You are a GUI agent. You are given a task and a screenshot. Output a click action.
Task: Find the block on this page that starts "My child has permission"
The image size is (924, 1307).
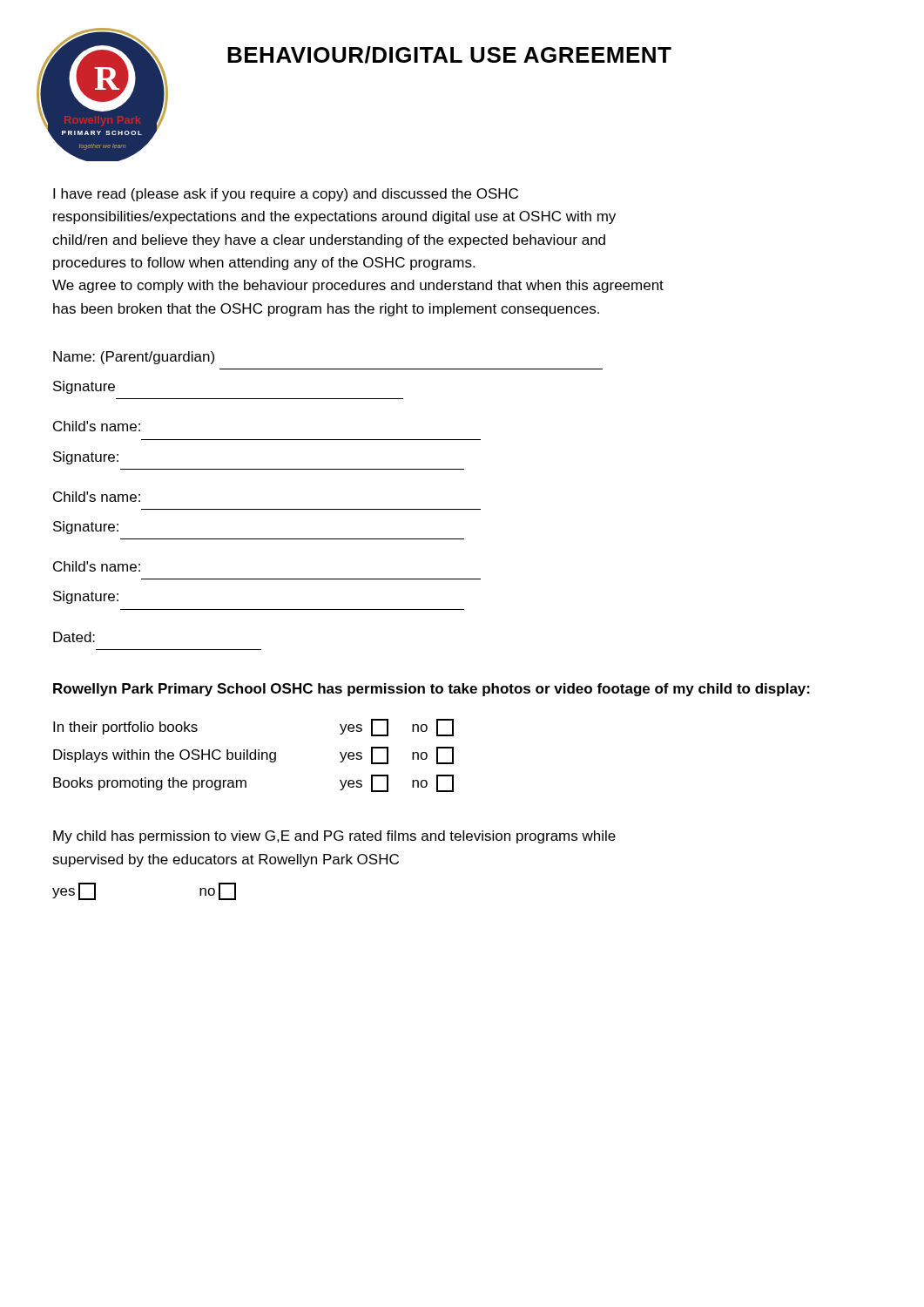334,837
